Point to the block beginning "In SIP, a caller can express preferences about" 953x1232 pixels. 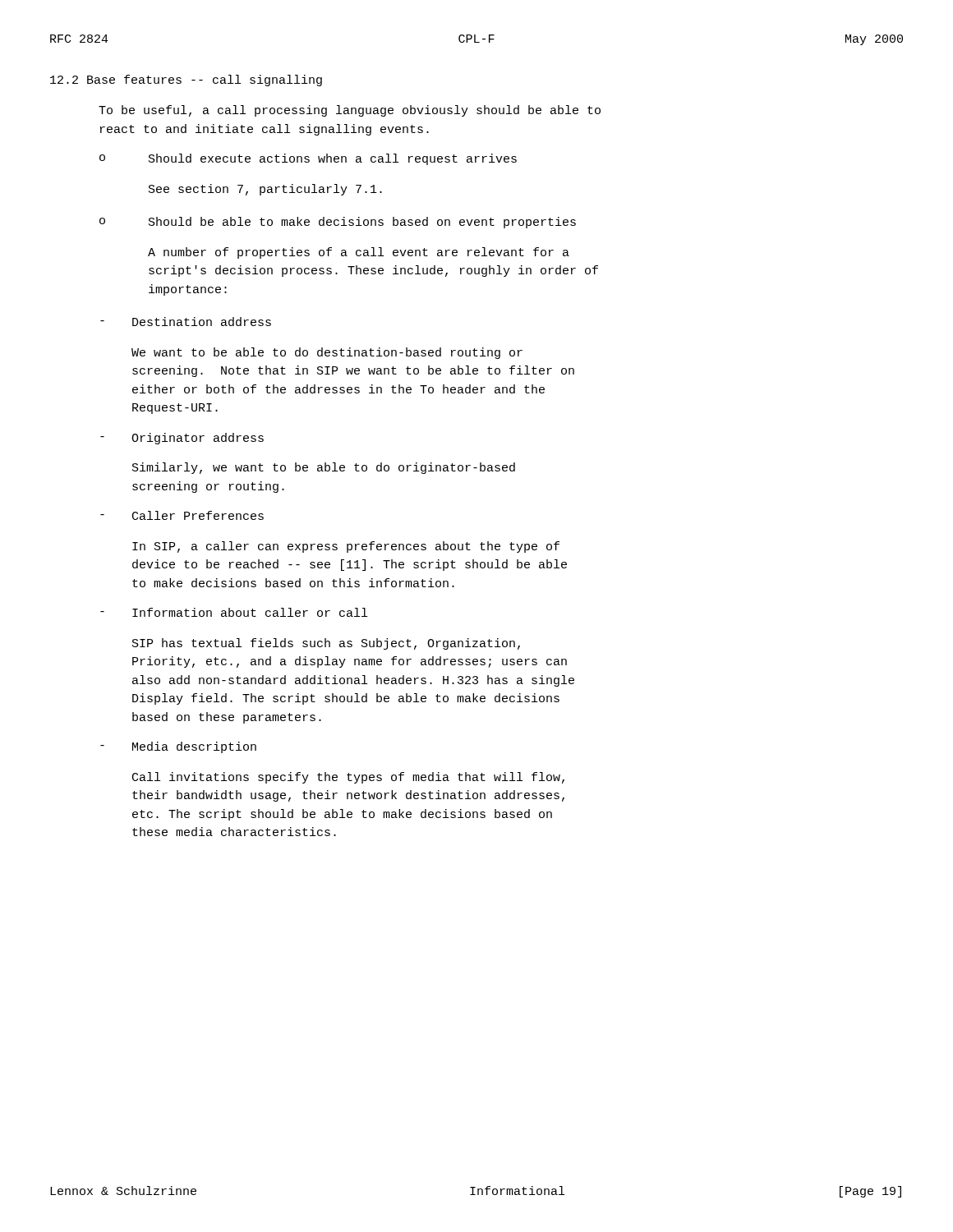(350, 565)
